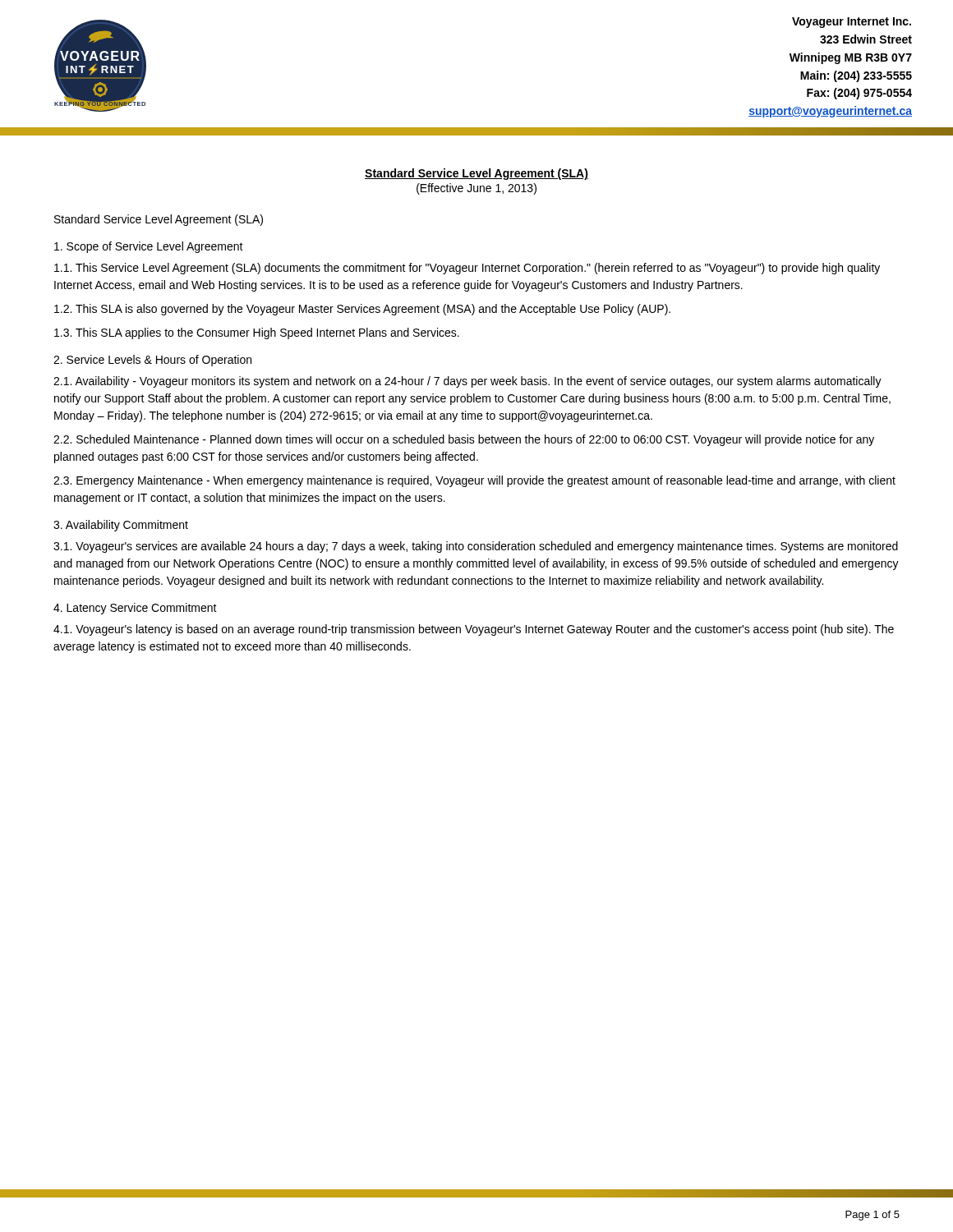The image size is (953, 1232).
Task: Click on the block starting "(Effective June 1,"
Action: pyautogui.click(x=476, y=188)
